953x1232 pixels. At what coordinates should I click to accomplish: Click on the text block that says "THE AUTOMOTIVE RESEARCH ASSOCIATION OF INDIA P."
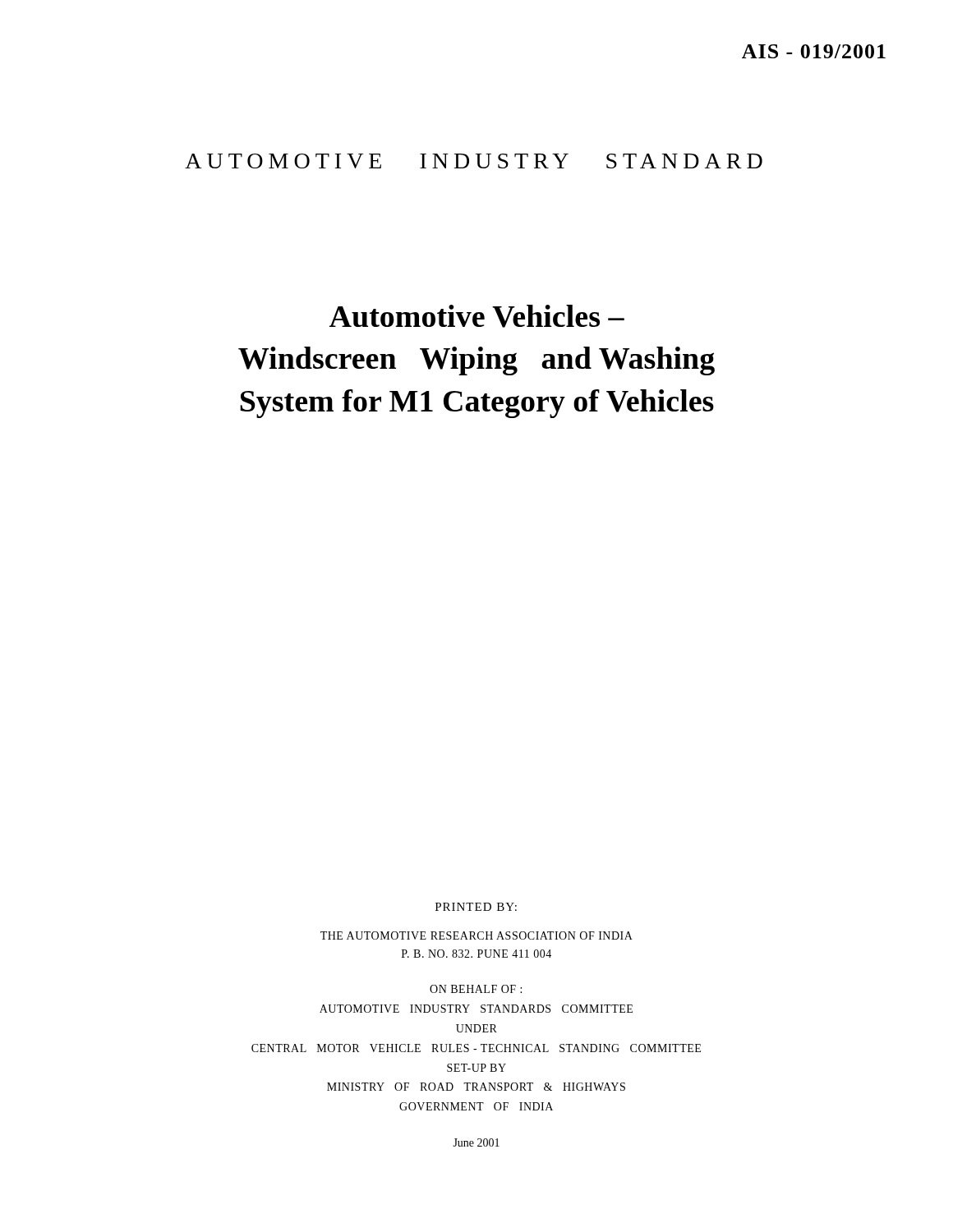[x=476, y=945]
